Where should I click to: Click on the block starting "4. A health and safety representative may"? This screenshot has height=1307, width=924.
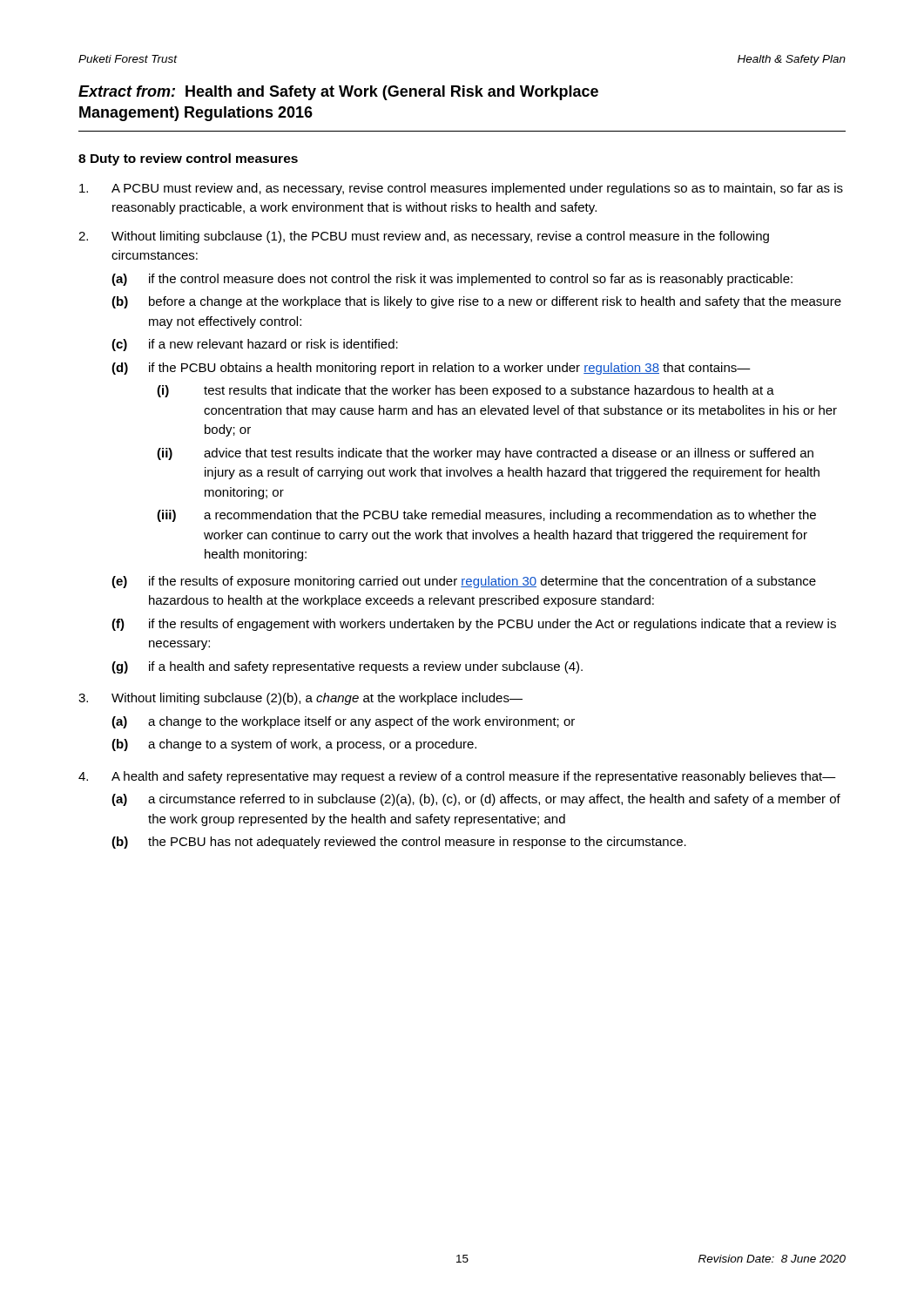coord(462,811)
